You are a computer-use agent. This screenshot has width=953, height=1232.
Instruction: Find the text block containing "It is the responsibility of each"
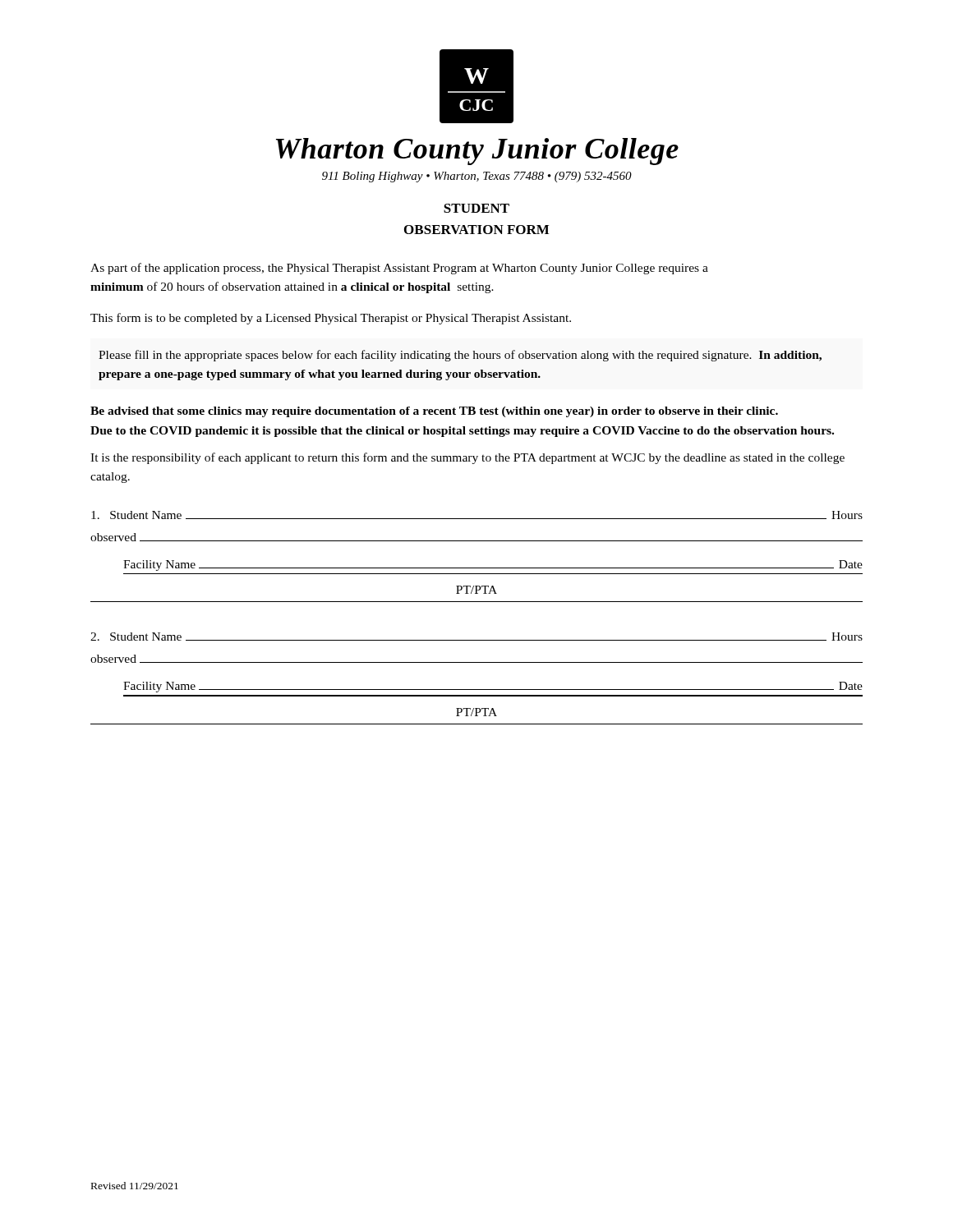468,466
